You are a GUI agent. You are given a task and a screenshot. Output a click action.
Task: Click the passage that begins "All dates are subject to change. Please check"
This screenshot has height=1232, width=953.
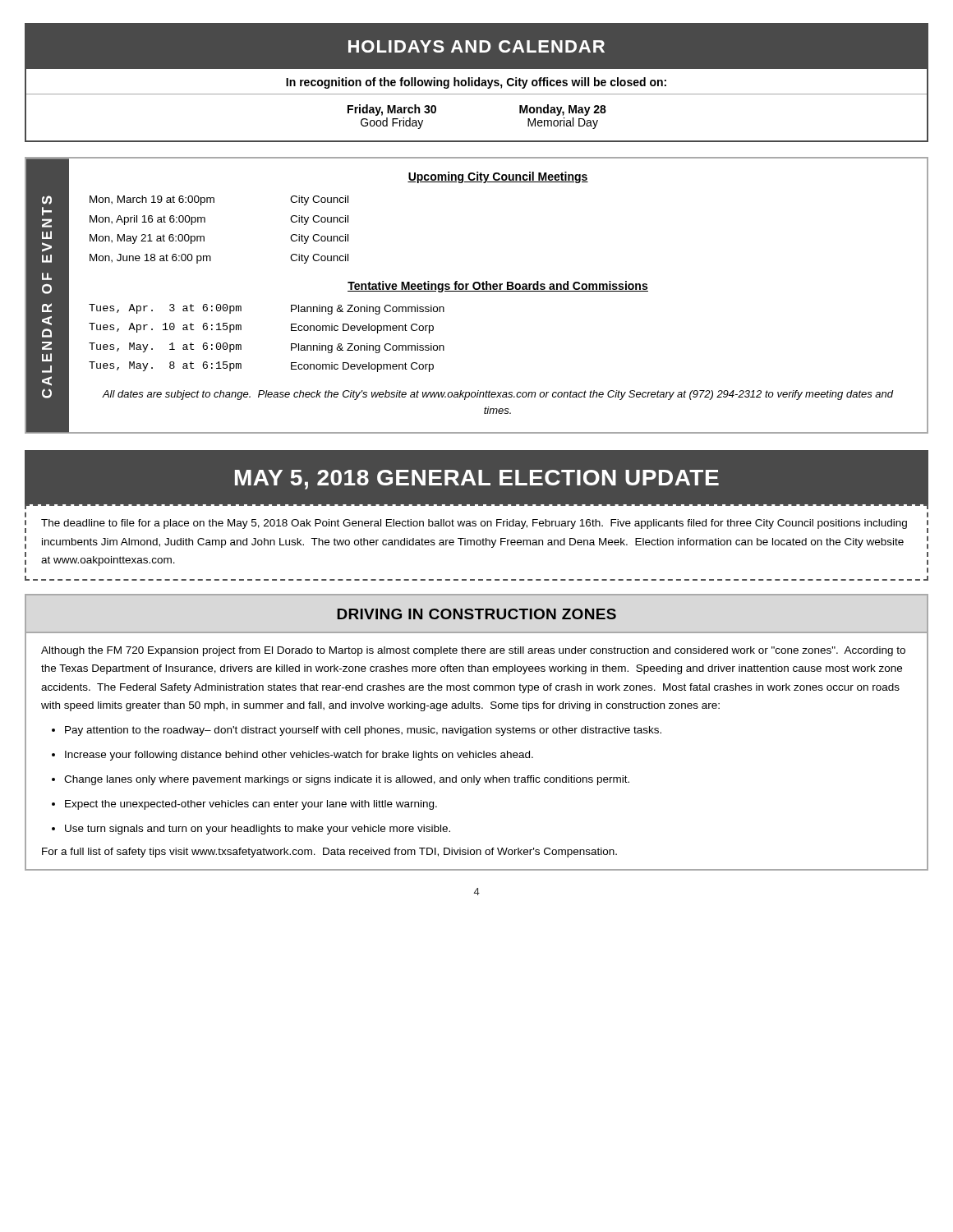click(x=498, y=402)
